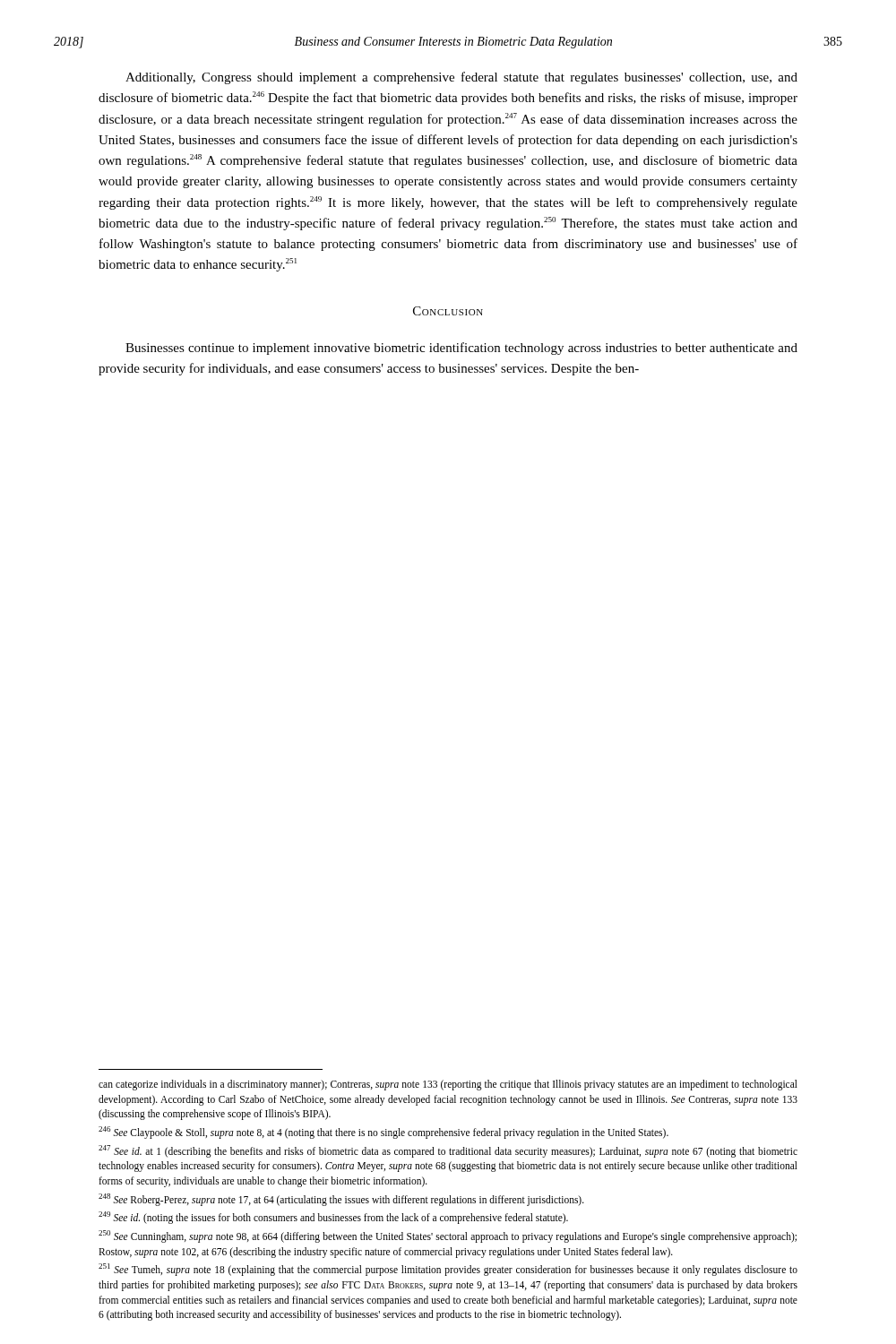
Task: Where is the passage that starts "250 See Cunningham, supra note"?
Action: [x=448, y=1243]
